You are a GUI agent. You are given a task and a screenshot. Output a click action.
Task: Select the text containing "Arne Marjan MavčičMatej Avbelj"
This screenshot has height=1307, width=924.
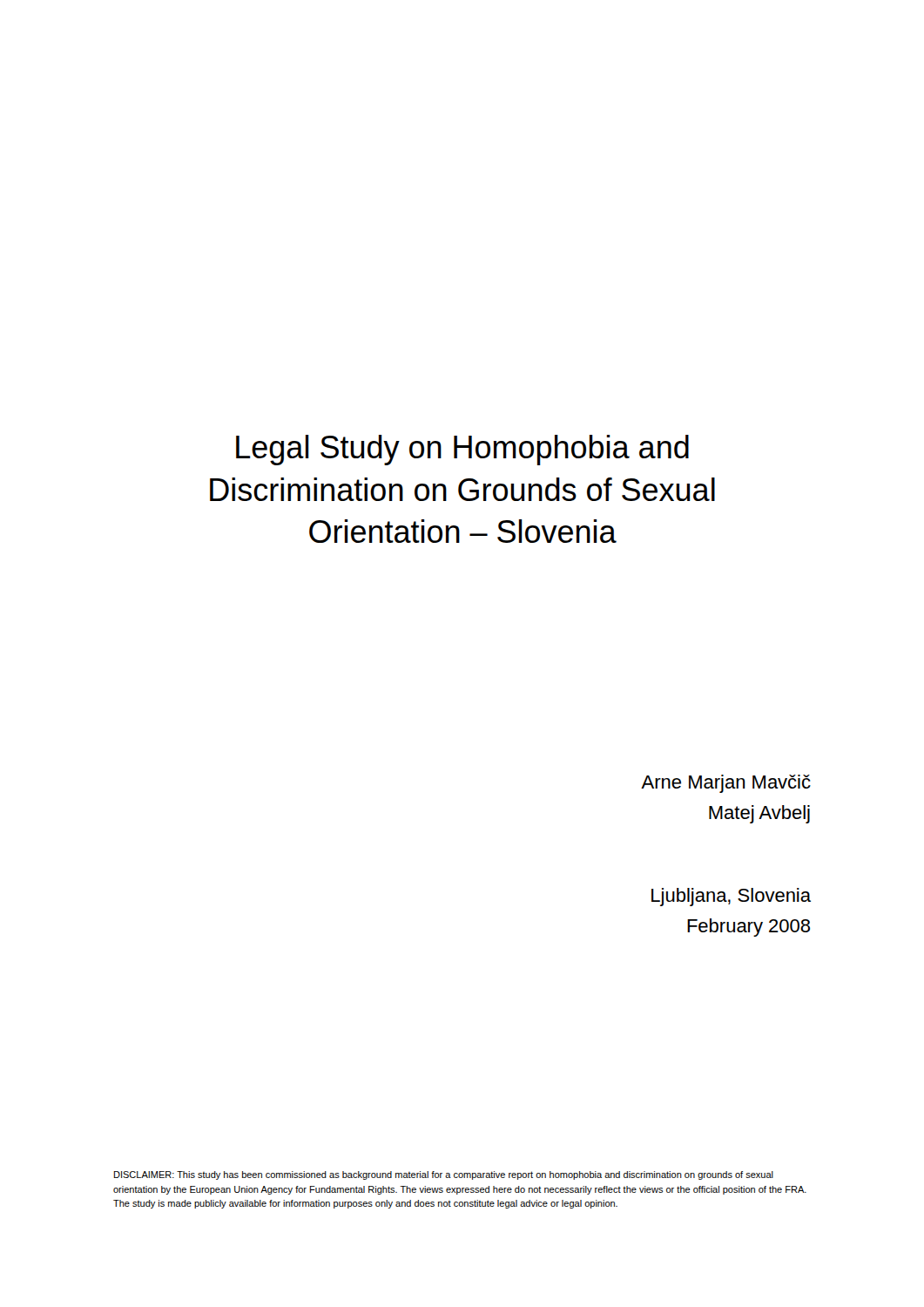(x=726, y=784)
